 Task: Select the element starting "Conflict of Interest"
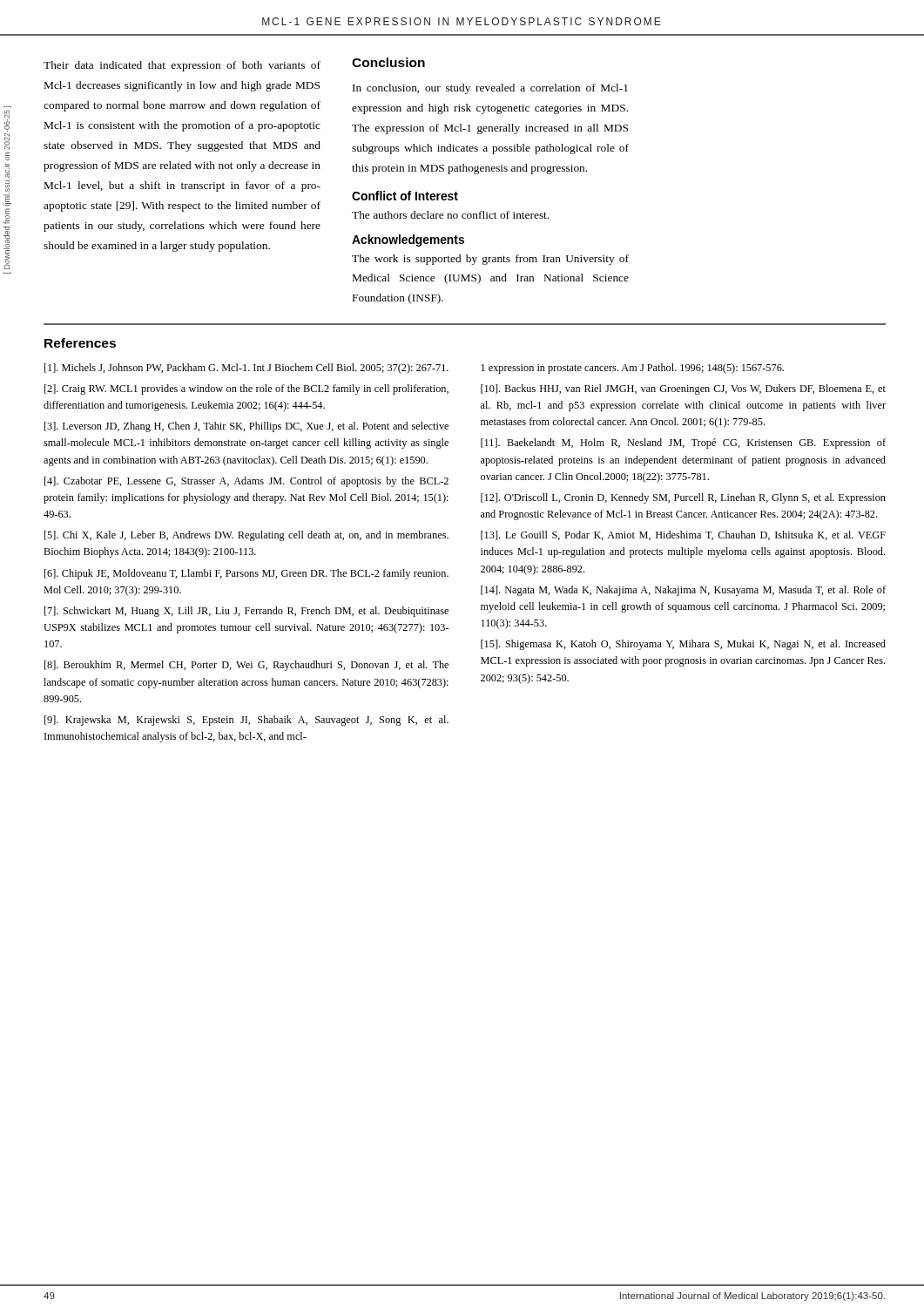tap(405, 197)
